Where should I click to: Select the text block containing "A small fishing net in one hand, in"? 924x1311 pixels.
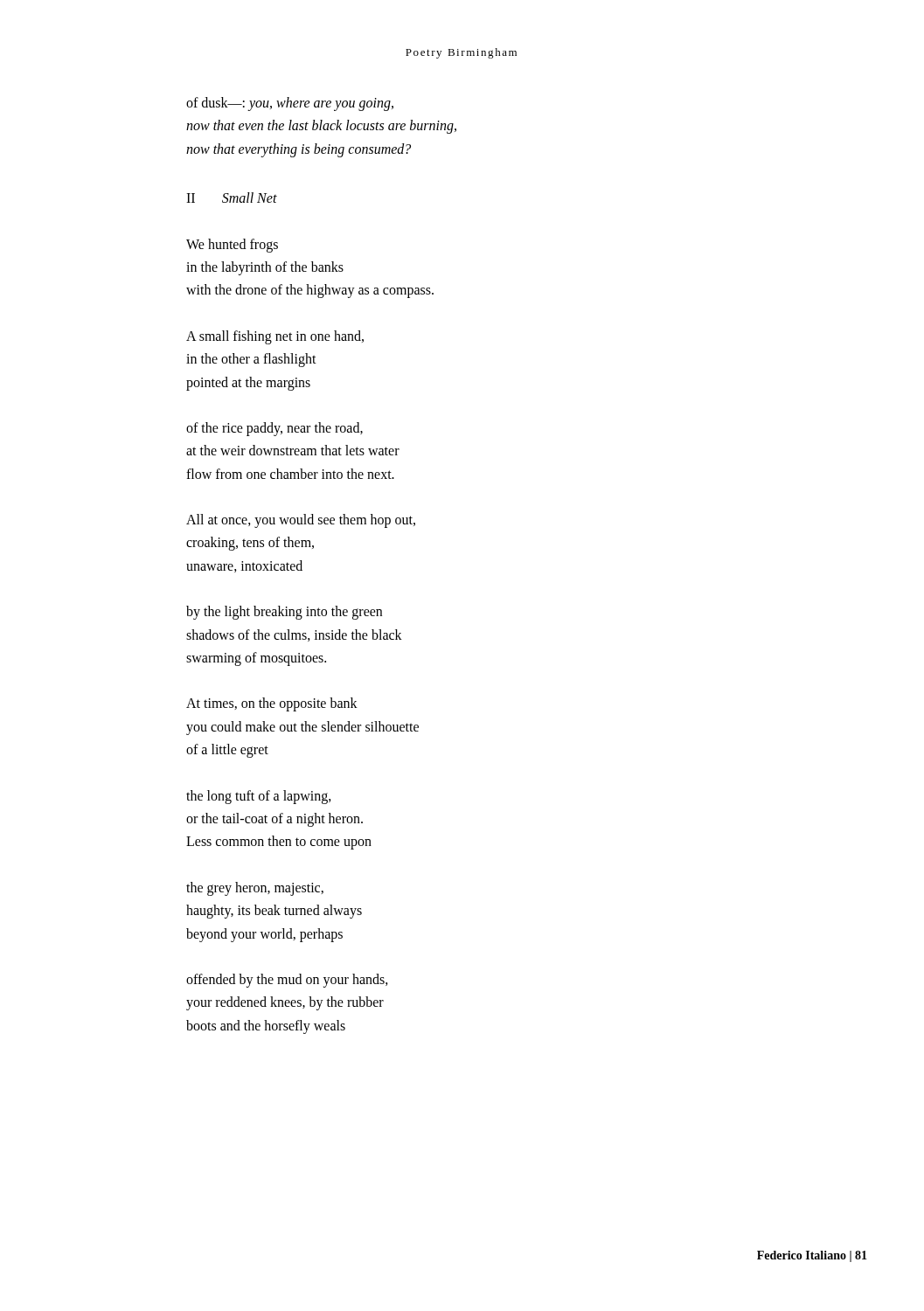click(275, 359)
